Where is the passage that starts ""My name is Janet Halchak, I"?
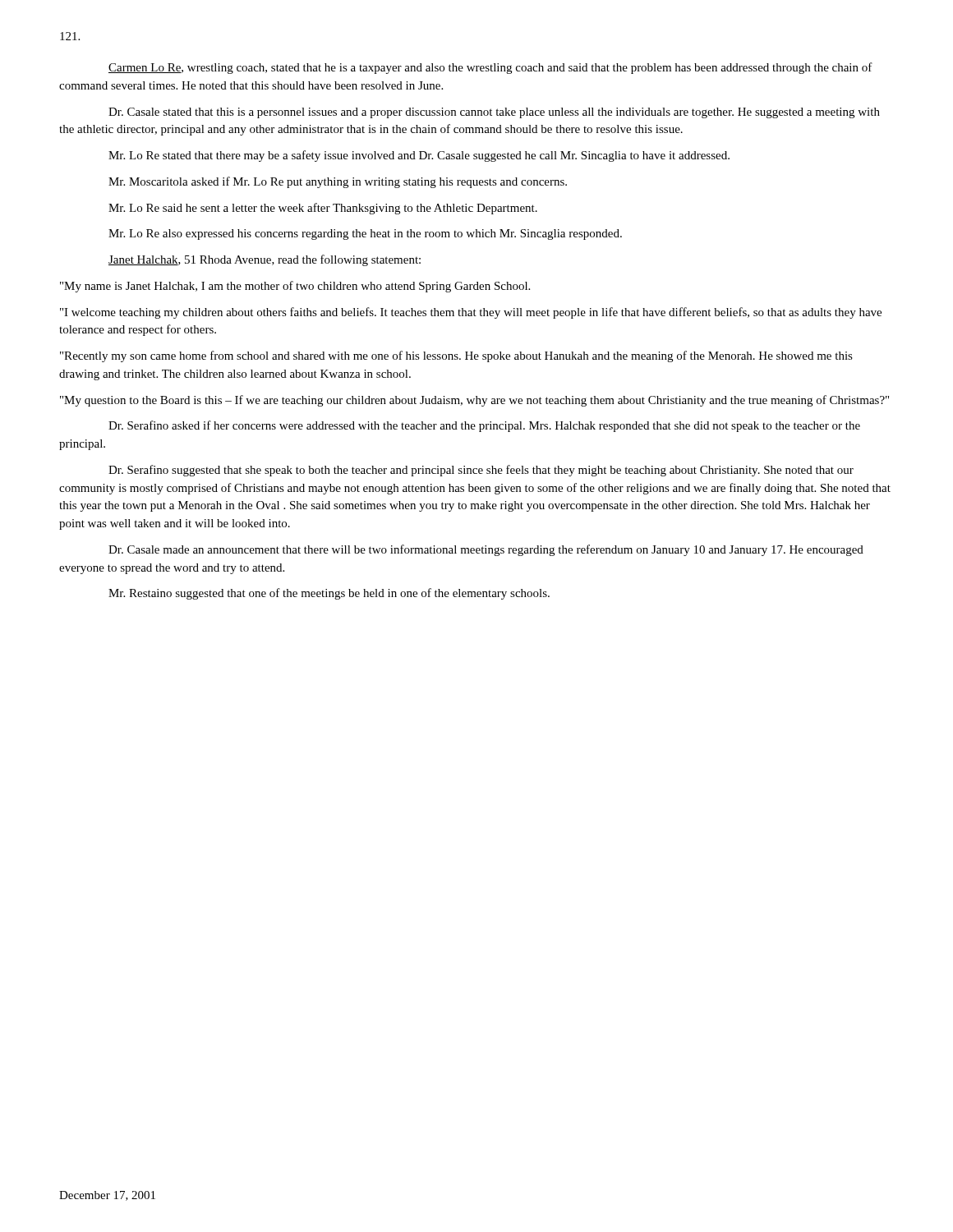Screen dimensions: 1232x953 click(x=295, y=286)
